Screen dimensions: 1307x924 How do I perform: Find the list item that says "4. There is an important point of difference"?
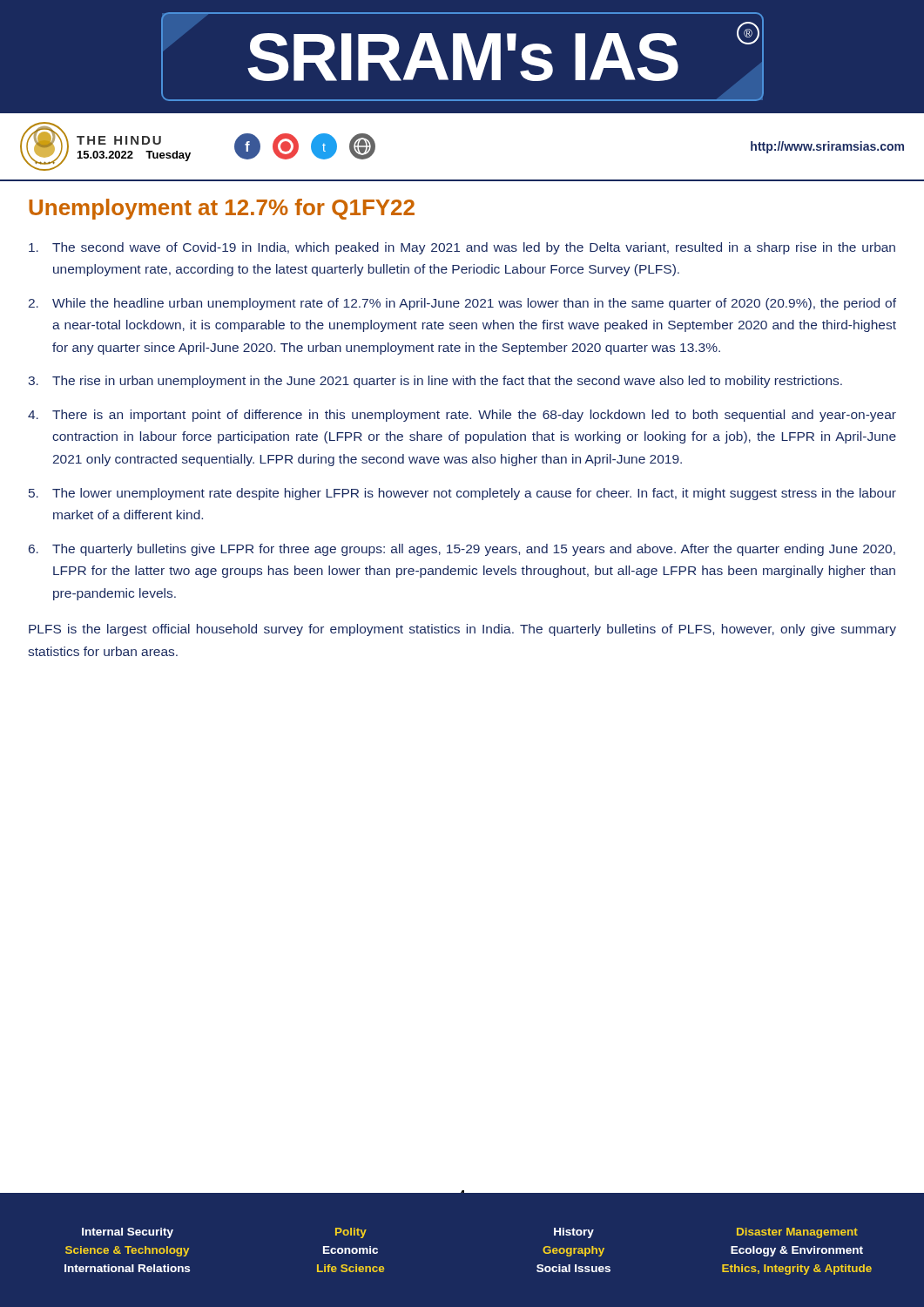pyautogui.click(x=462, y=437)
